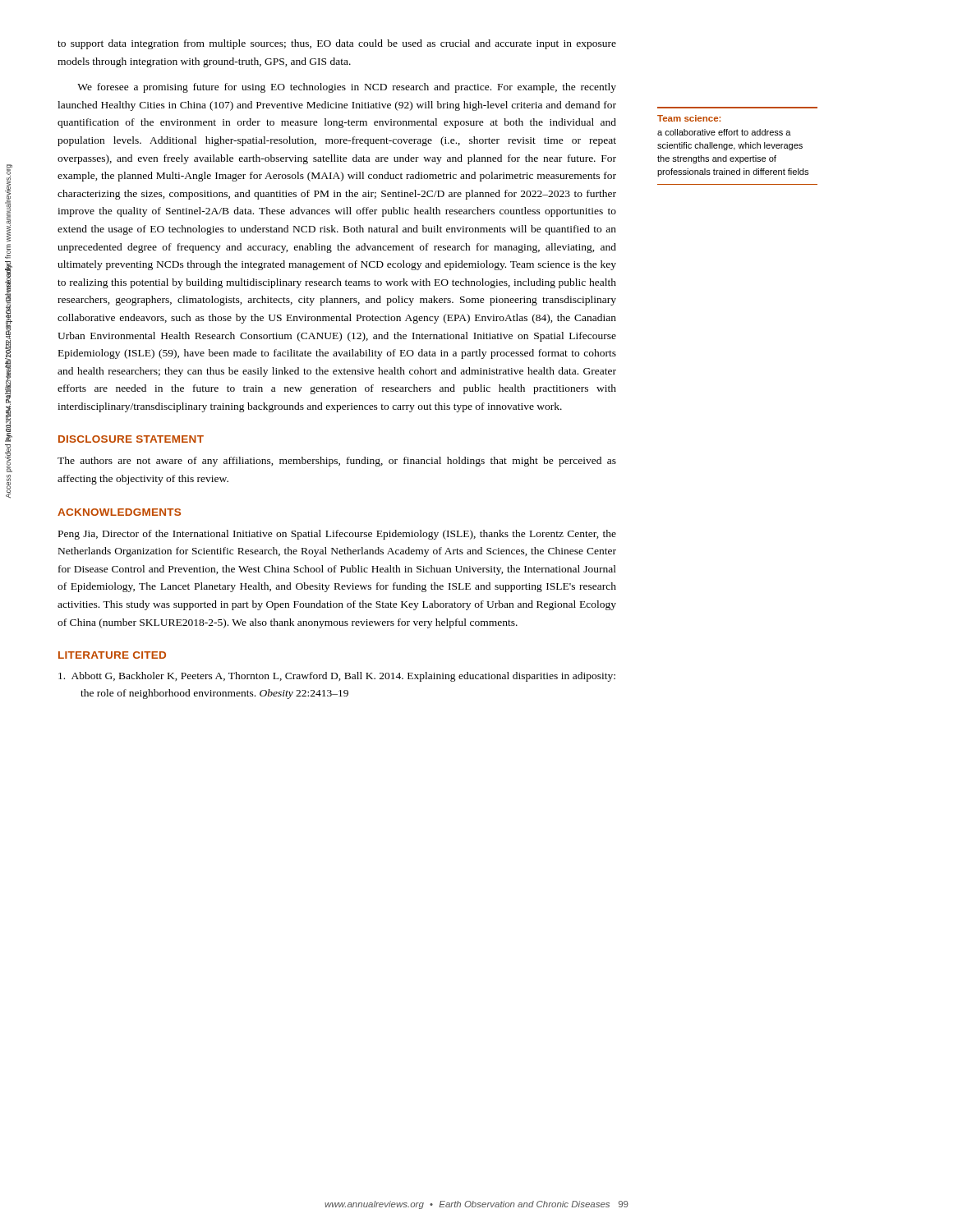953x1232 pixels.
Task: Navigate to the region starting "Abbott G, Backholer K, Peeters A, Thornton"
Action: click(x=337, y=684)
